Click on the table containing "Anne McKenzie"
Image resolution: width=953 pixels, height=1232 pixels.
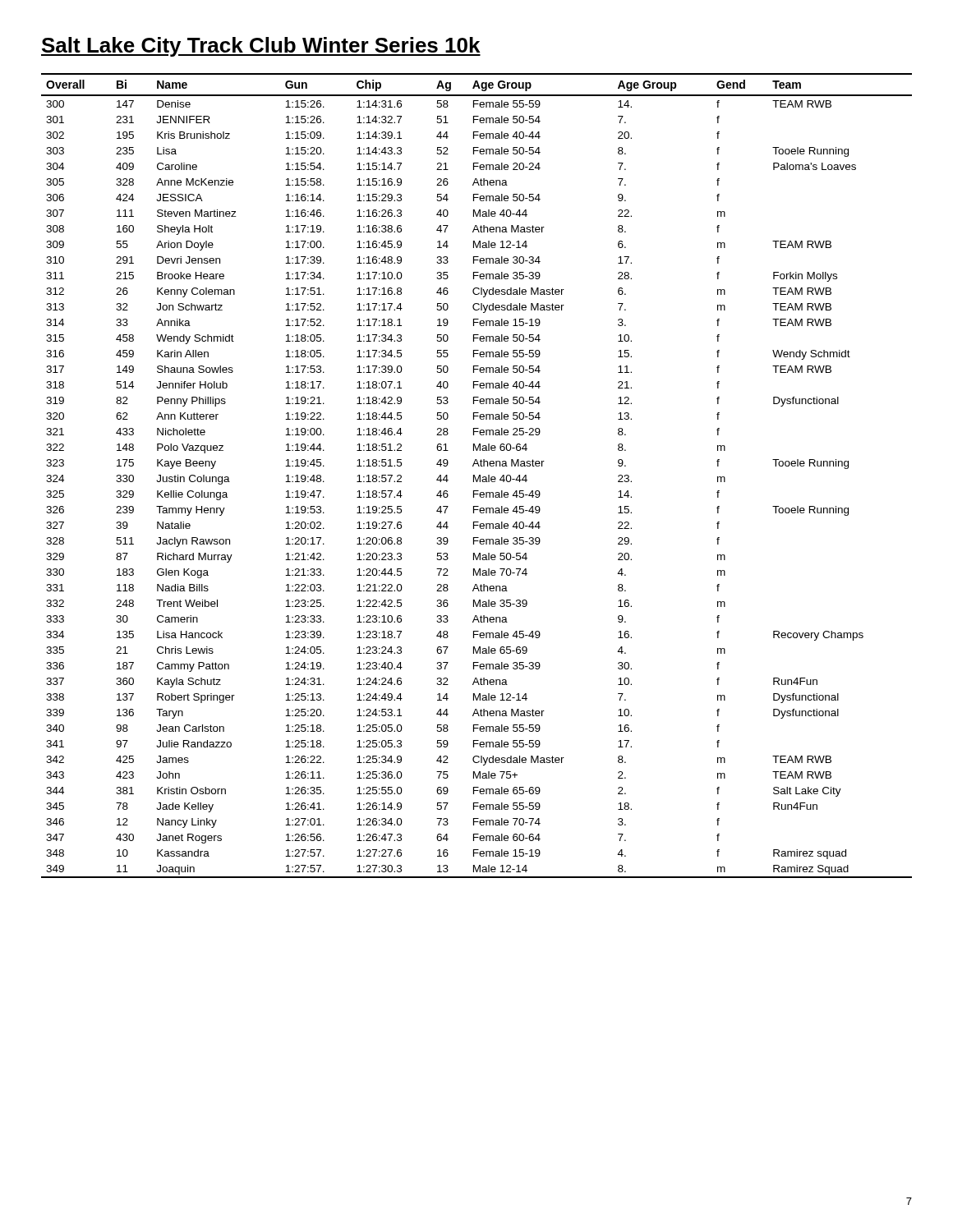pyautogui.click(x=476, y=476)
